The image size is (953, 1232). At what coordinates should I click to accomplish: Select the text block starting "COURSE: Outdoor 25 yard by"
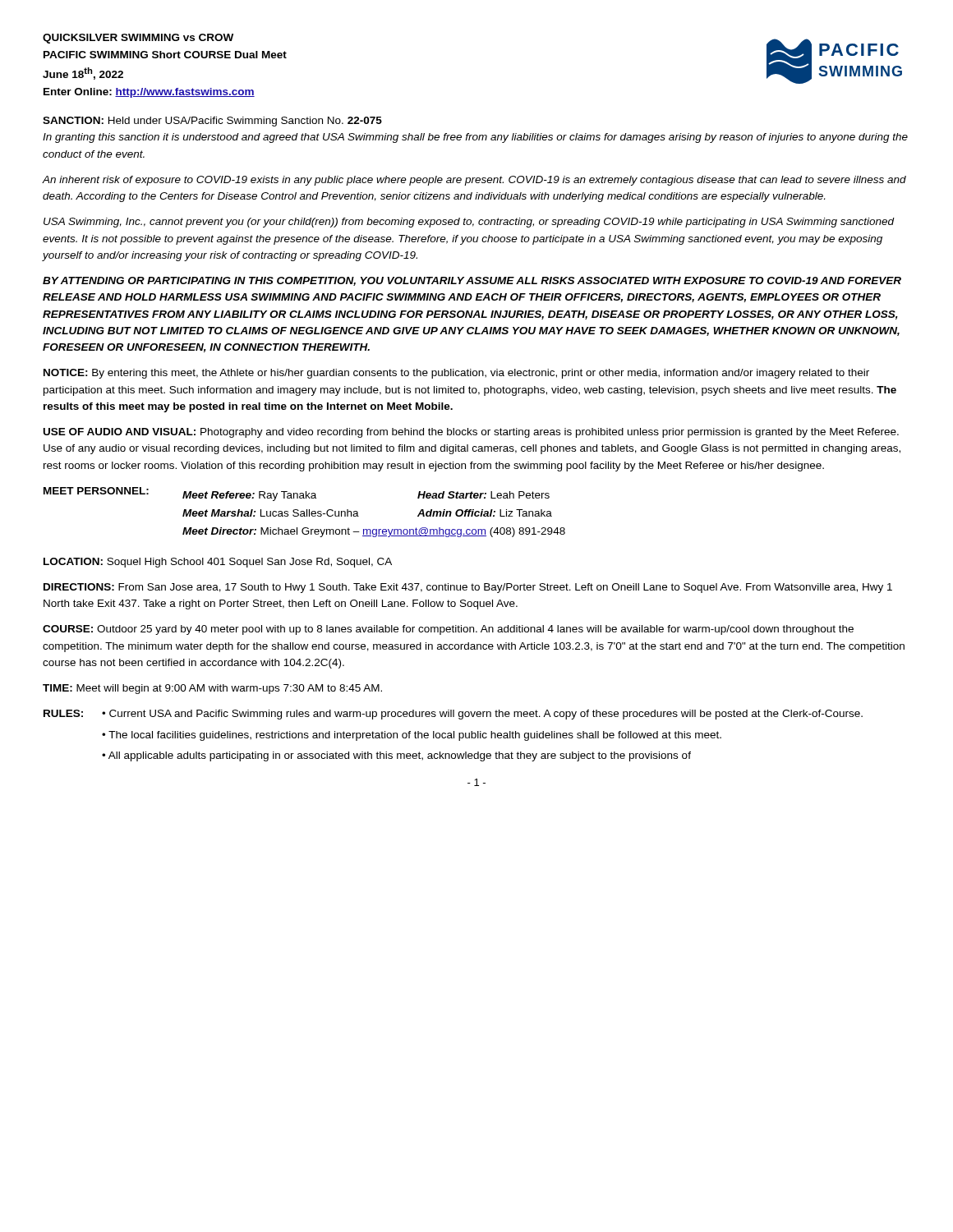click(x=476, y=646)
